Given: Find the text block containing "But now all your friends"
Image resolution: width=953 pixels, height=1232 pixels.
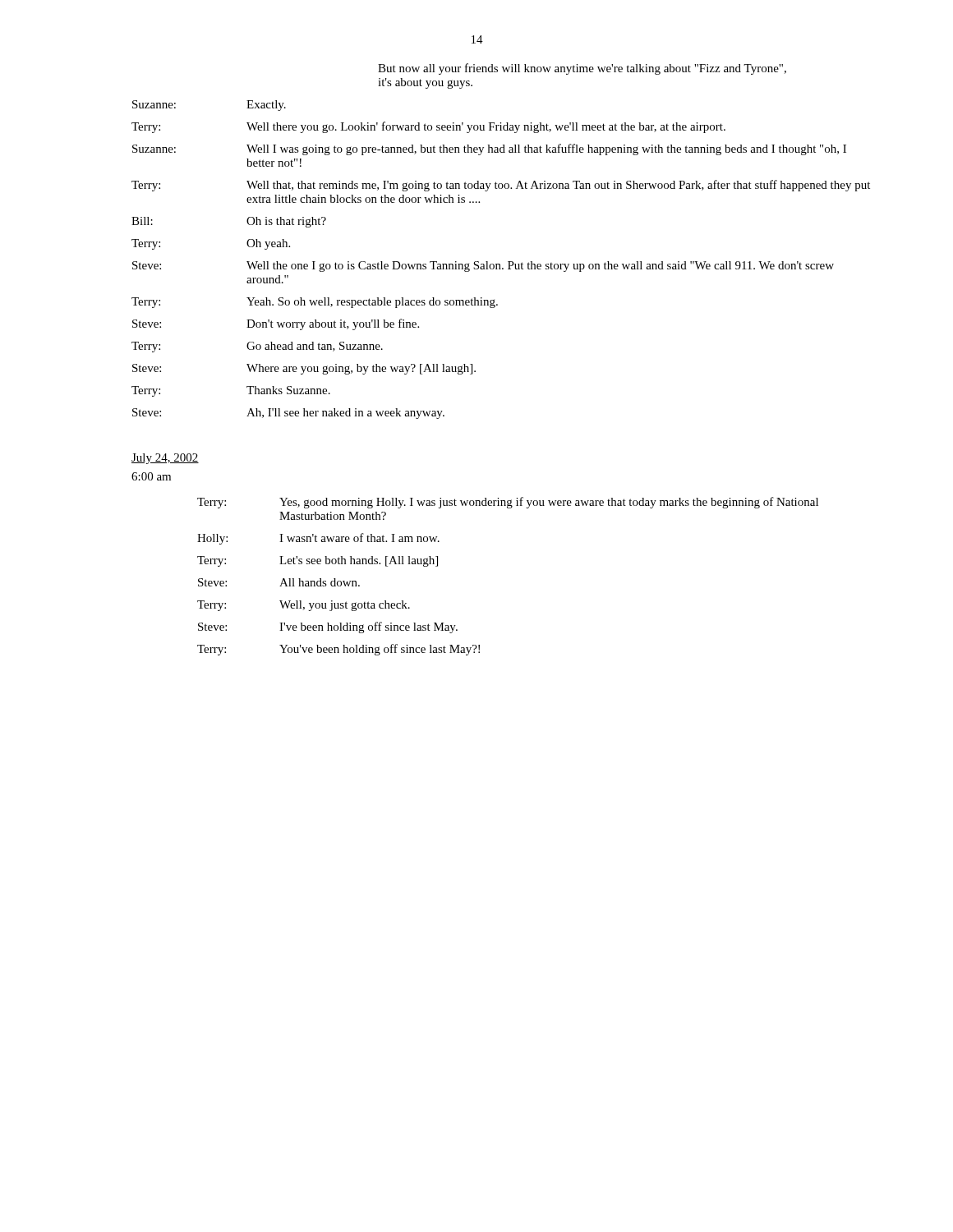Looking at the screenshot, I should pos(582,75).
